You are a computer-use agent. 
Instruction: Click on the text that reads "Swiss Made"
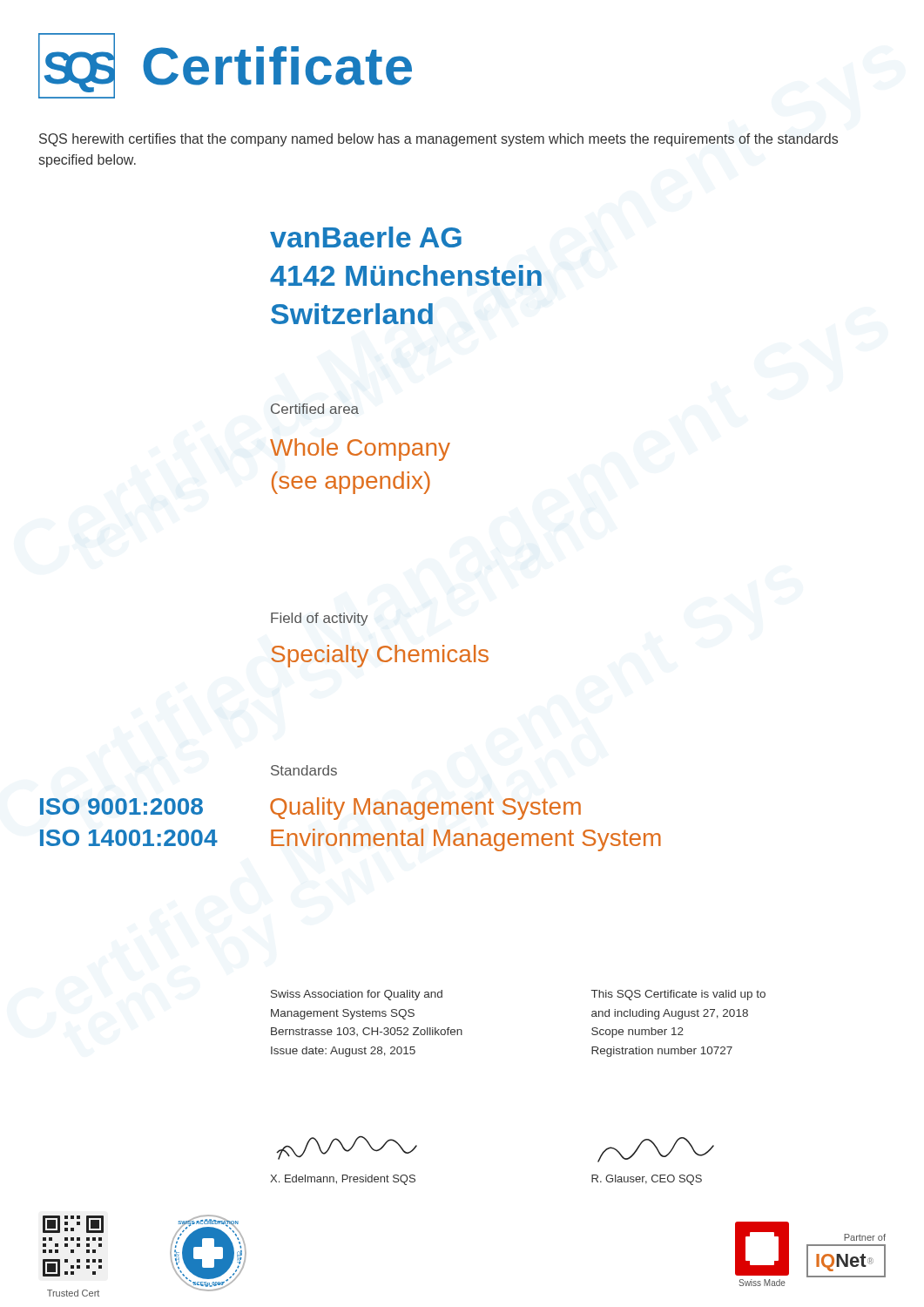tap(762, 1283)
